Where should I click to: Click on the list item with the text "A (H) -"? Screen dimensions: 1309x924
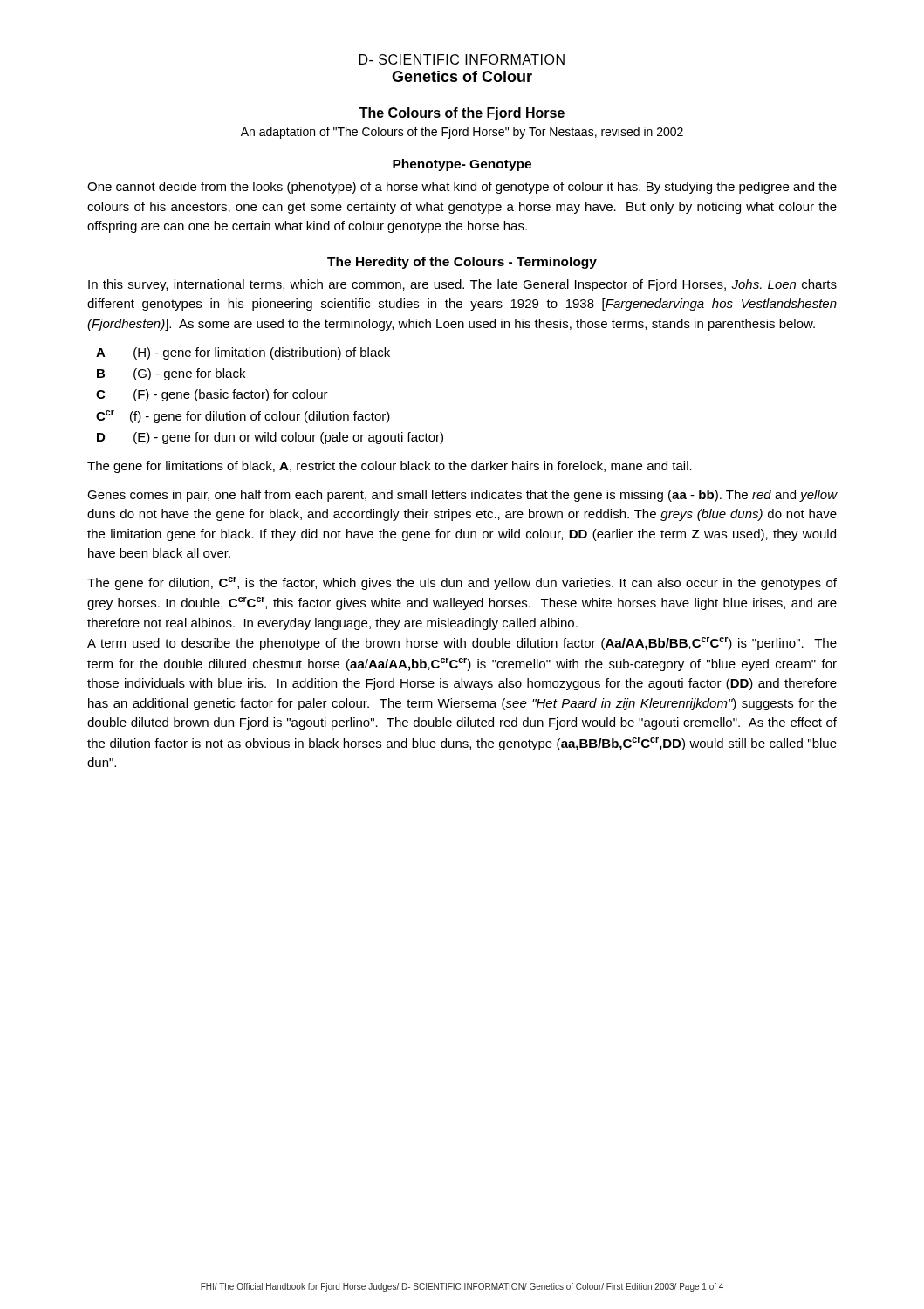pos(243,353)
